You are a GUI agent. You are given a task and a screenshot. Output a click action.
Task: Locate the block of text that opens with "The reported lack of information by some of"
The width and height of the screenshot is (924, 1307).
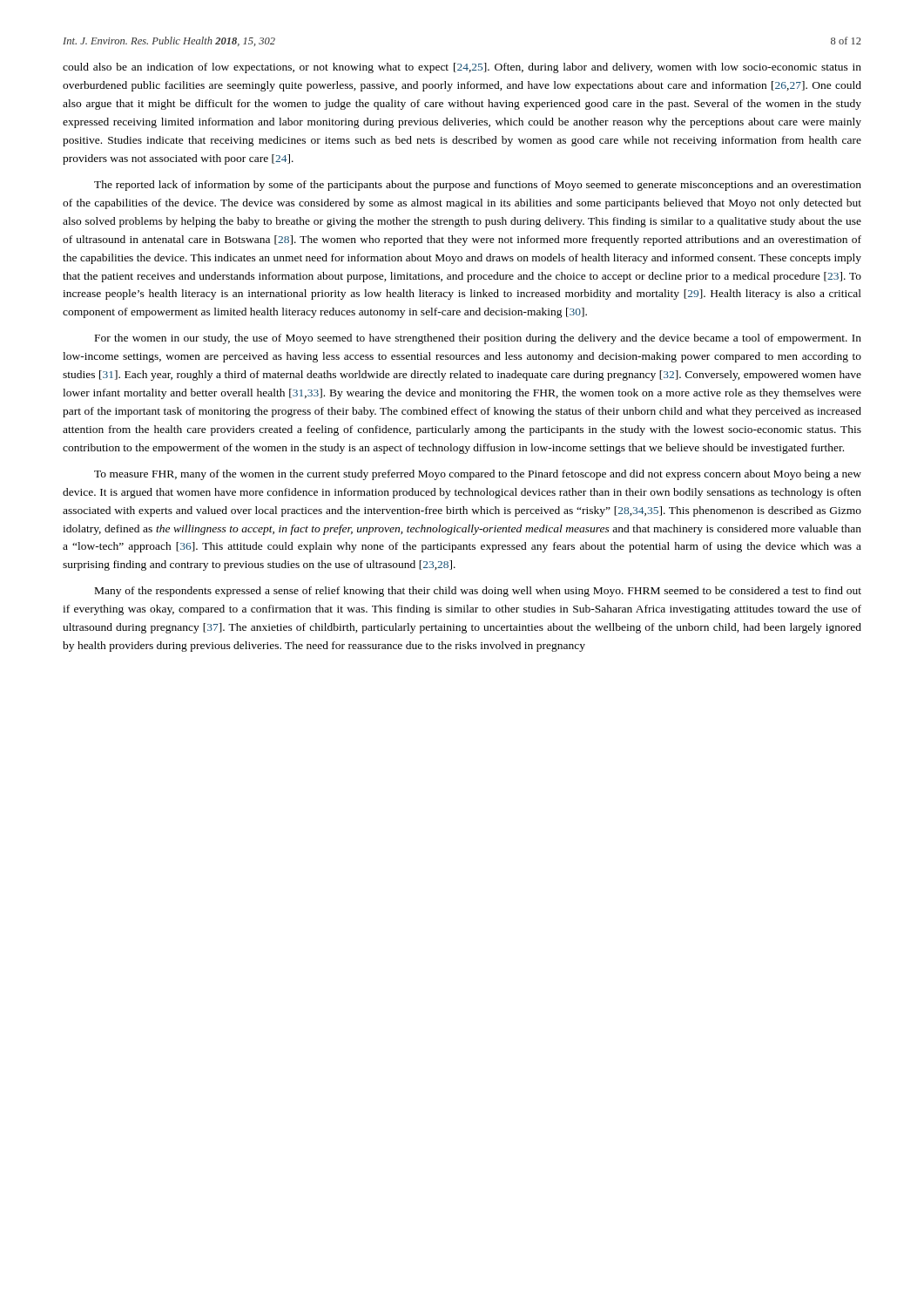[x=462, y=249]
